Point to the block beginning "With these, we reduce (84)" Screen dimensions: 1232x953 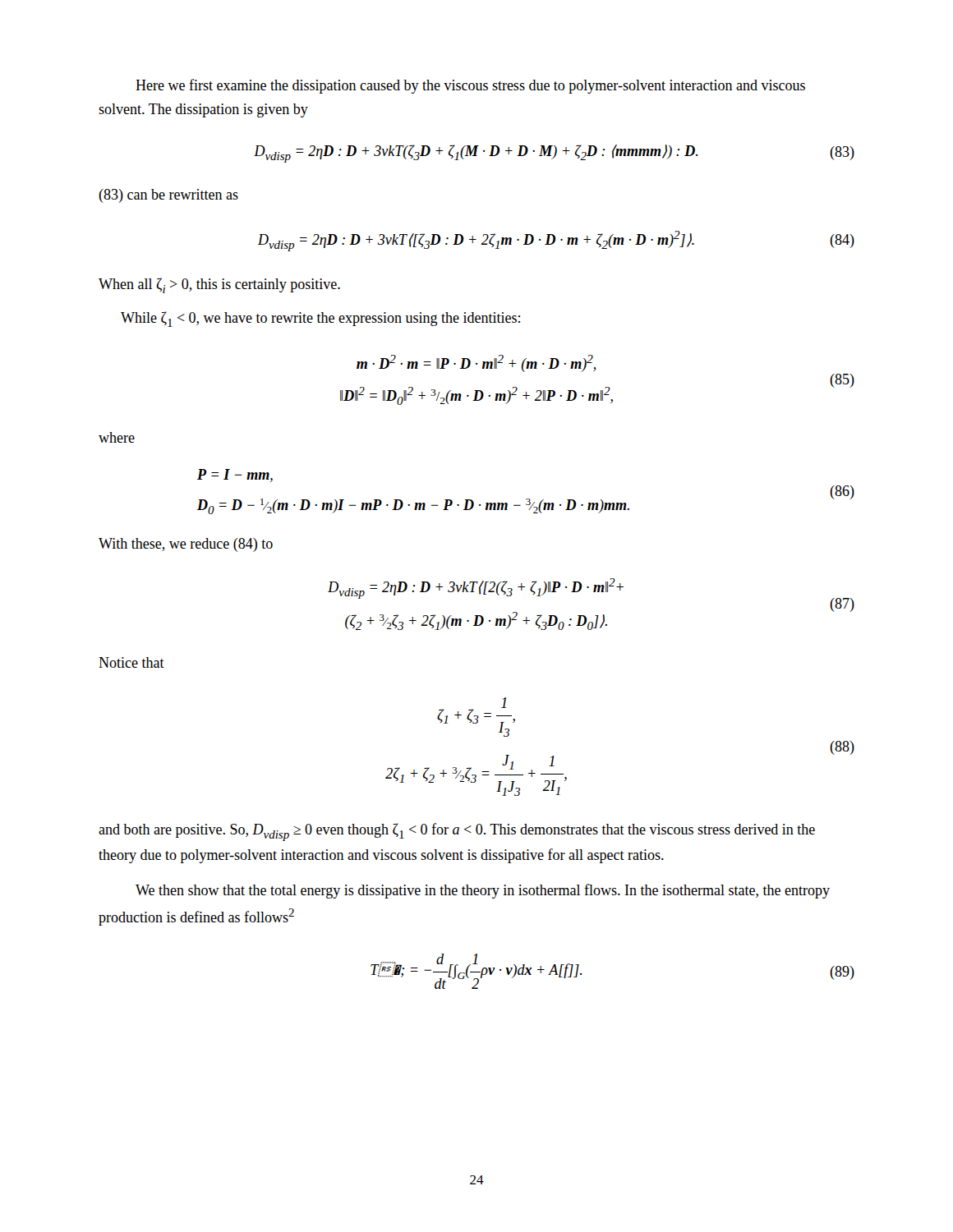(x=186, y=544)
